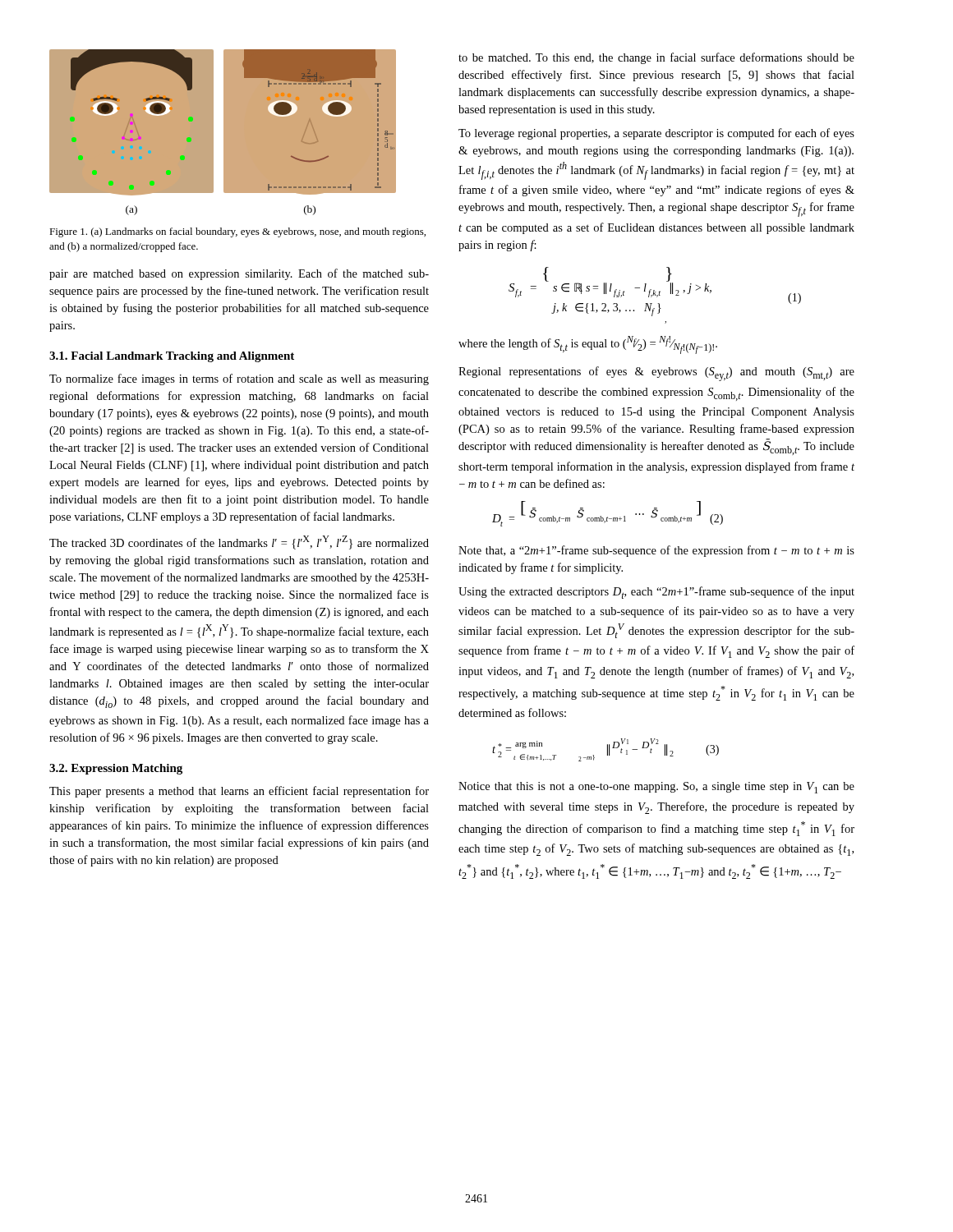Viewport: 953px width, 1232px height.
Task: Click on the formula containing "S f,t ="
Action: click(656, 293)
